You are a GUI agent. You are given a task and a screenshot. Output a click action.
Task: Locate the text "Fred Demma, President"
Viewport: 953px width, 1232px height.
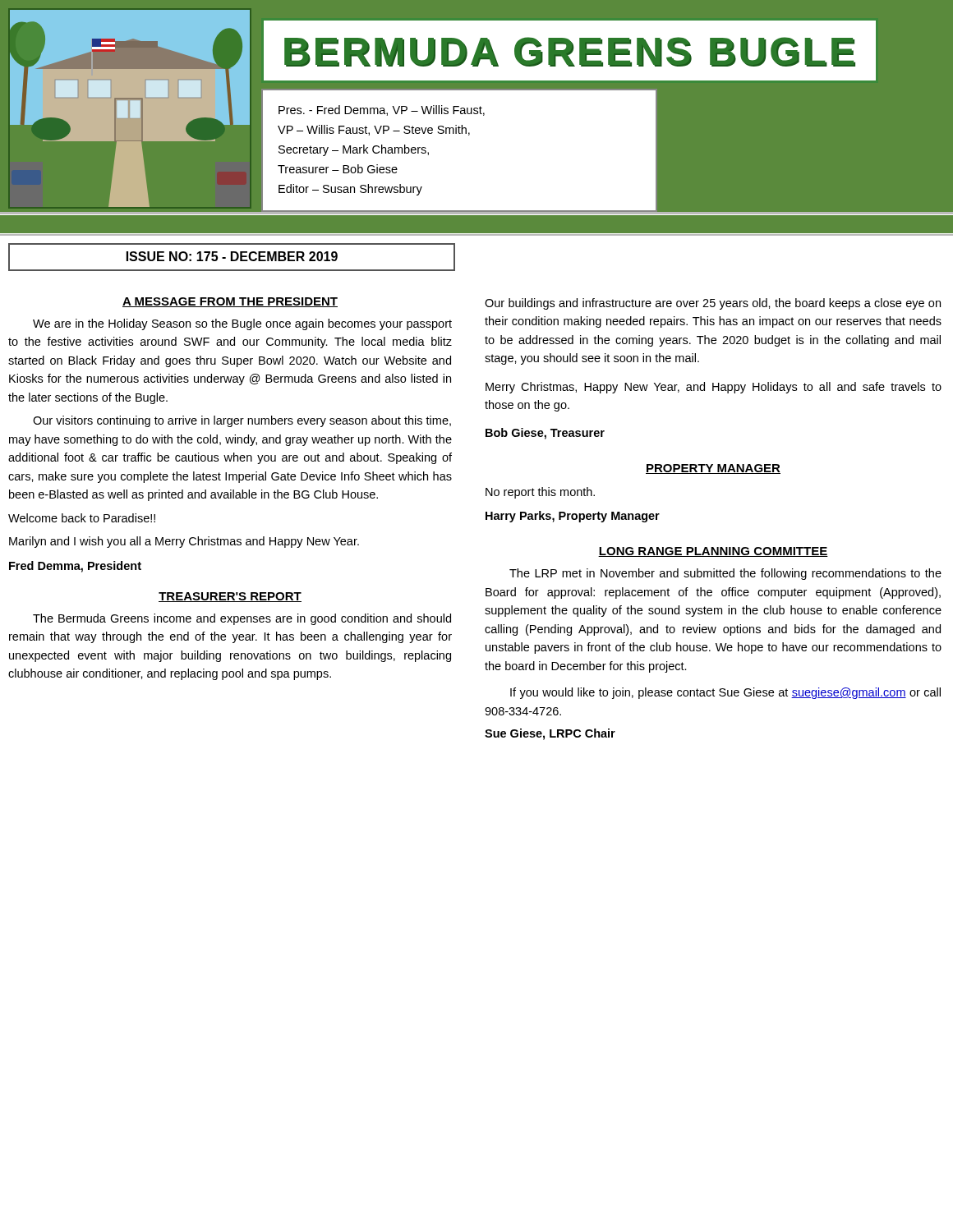pos(75,566)
